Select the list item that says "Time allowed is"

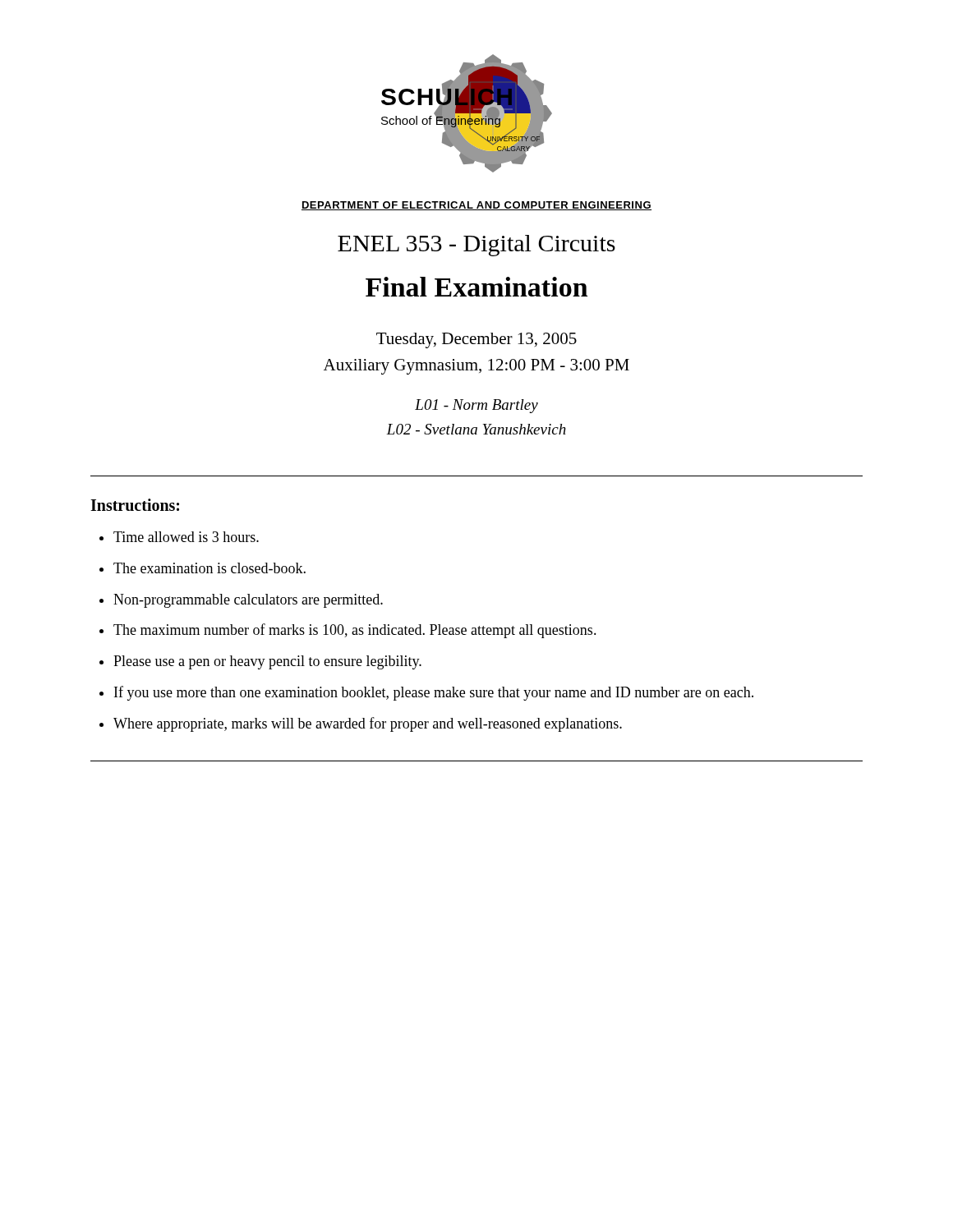186,537
